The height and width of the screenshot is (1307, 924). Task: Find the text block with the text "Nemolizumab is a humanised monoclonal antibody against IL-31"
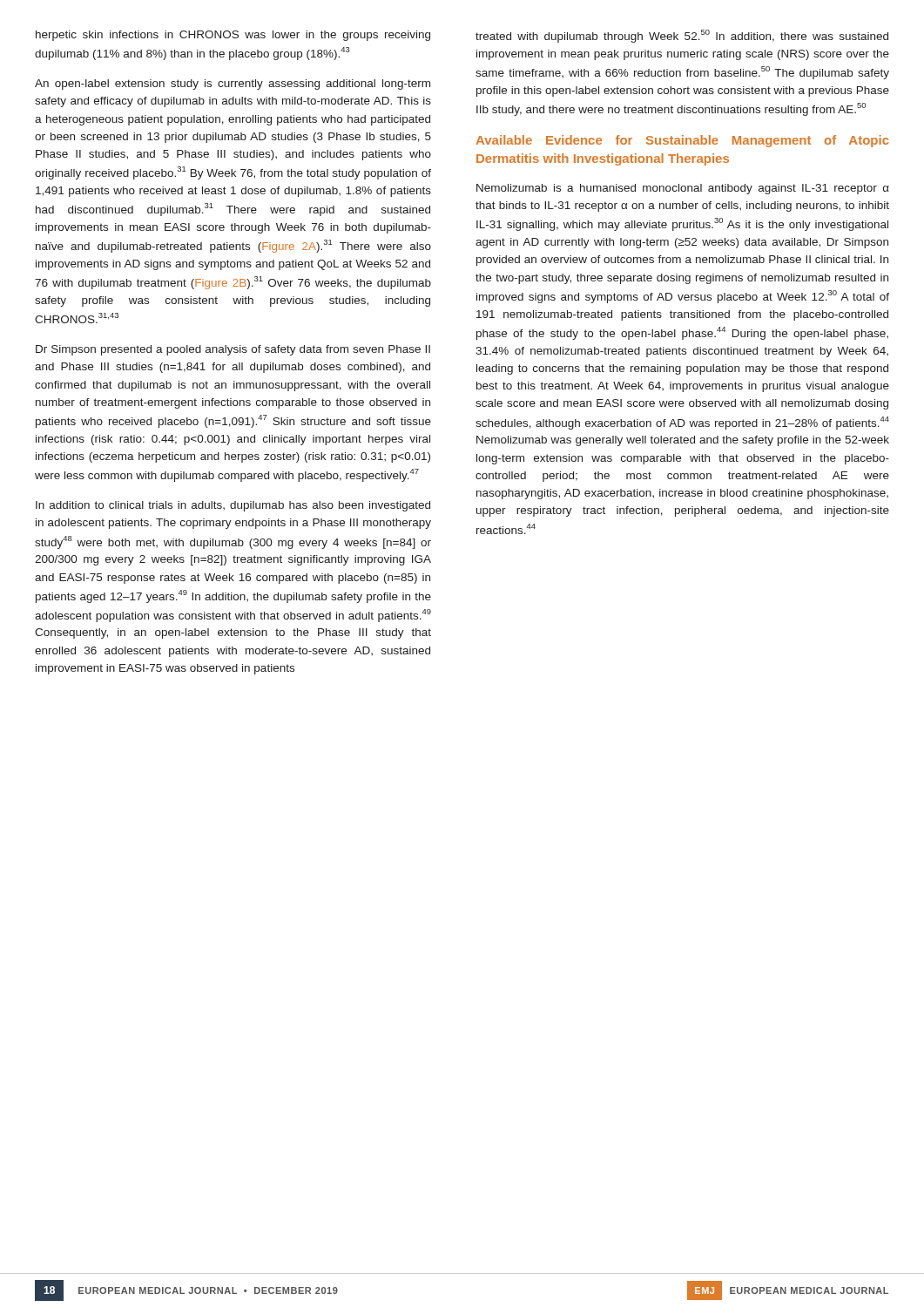pos(682,359)
